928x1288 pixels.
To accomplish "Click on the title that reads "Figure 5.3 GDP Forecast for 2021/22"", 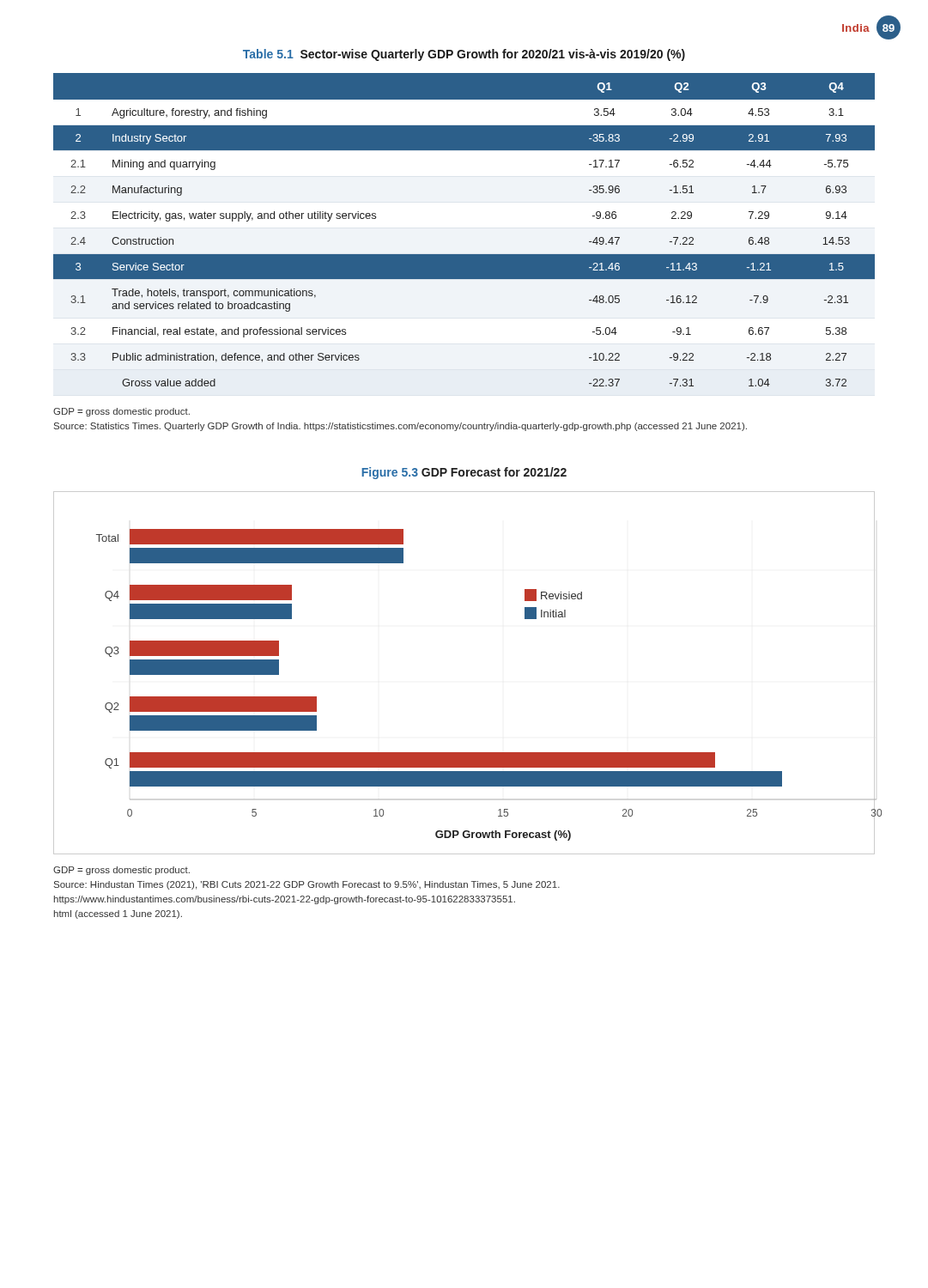I will click(x=464, y=472).
